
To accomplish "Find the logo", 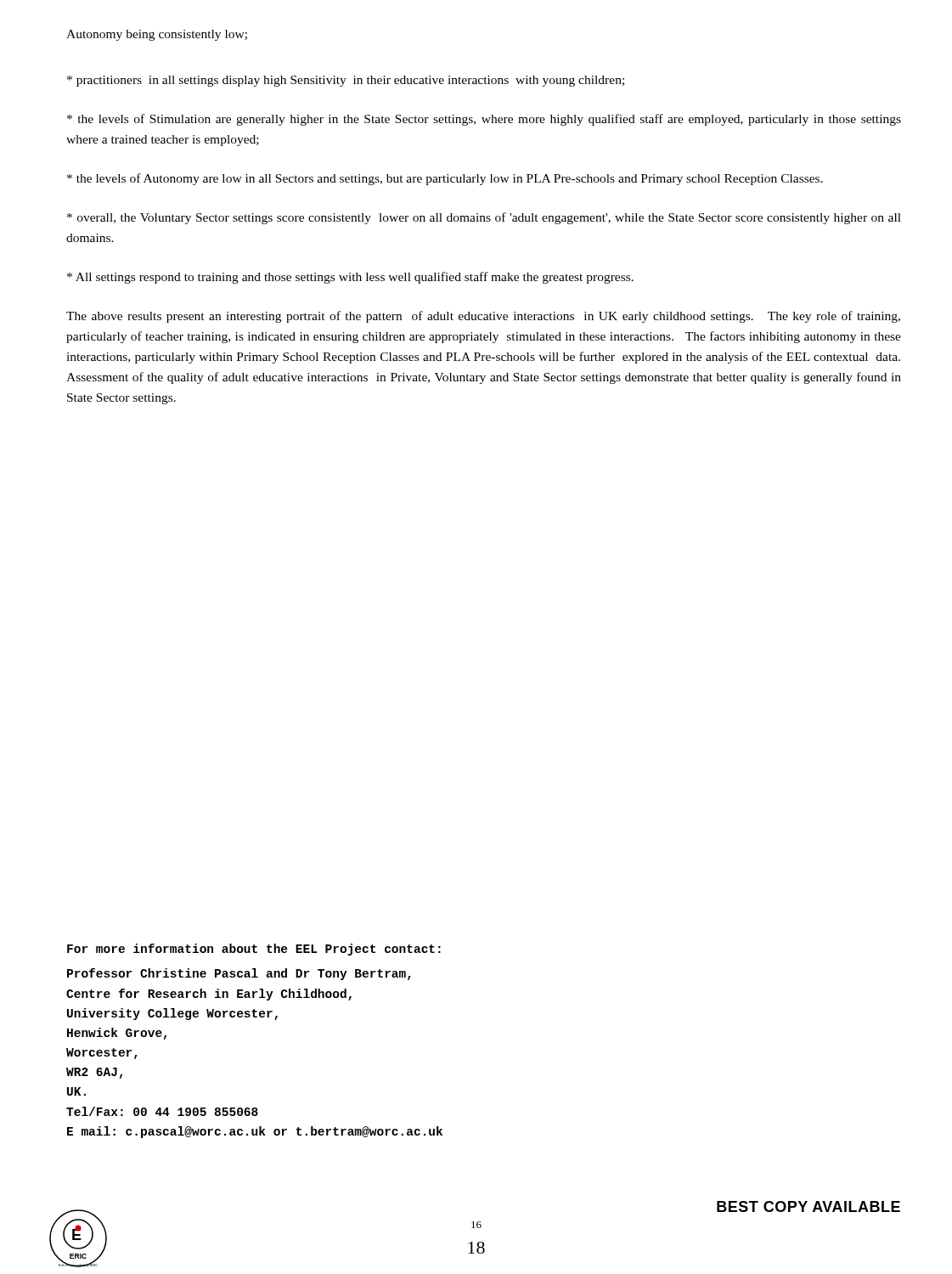I will [x=78, y=1238].
